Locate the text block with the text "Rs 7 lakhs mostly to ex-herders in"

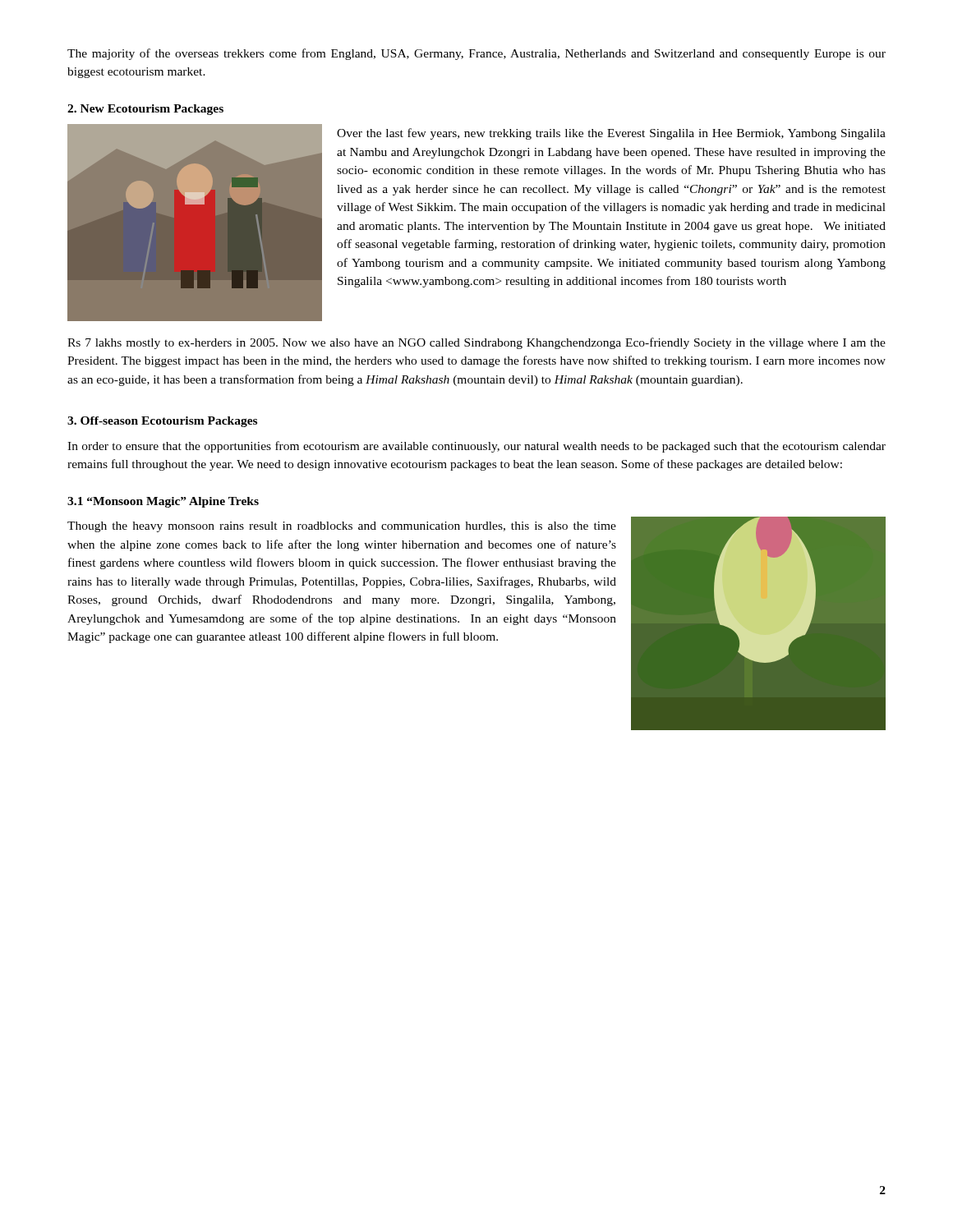(x=476, y=360)
